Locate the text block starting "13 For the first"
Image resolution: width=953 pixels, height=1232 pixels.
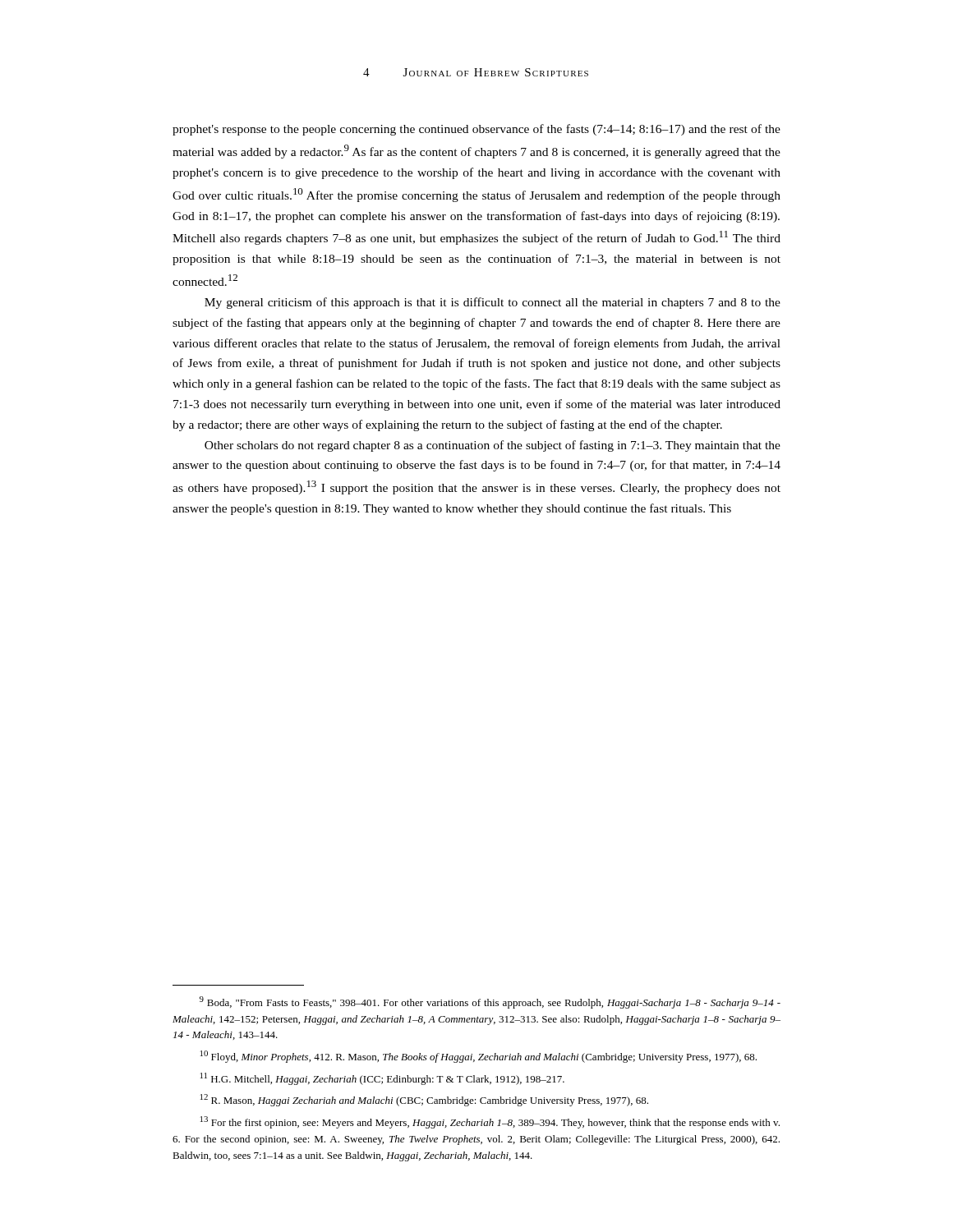click(x=476, y=1137)
